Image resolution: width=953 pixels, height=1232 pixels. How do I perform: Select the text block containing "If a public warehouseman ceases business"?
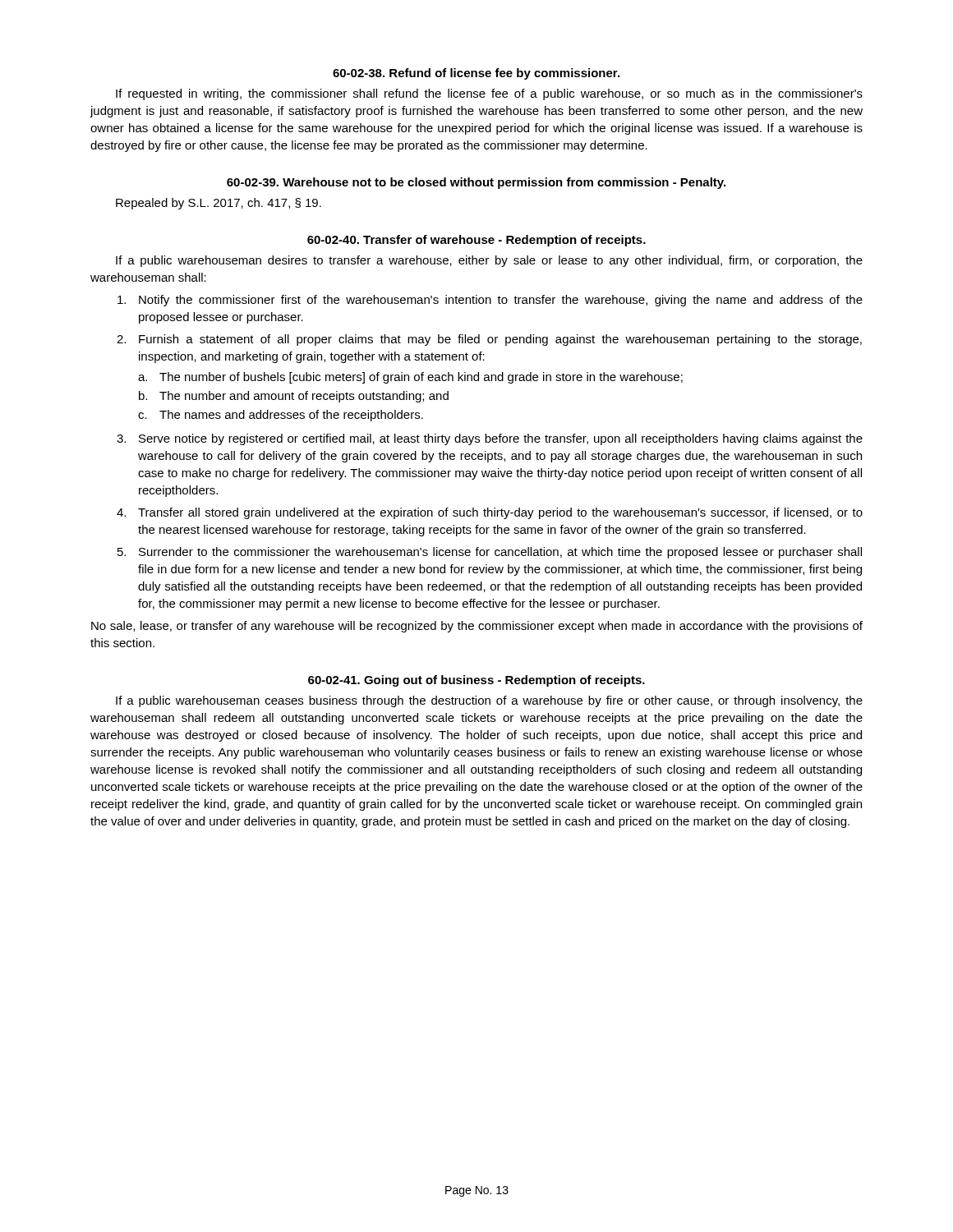coord(476,761)
